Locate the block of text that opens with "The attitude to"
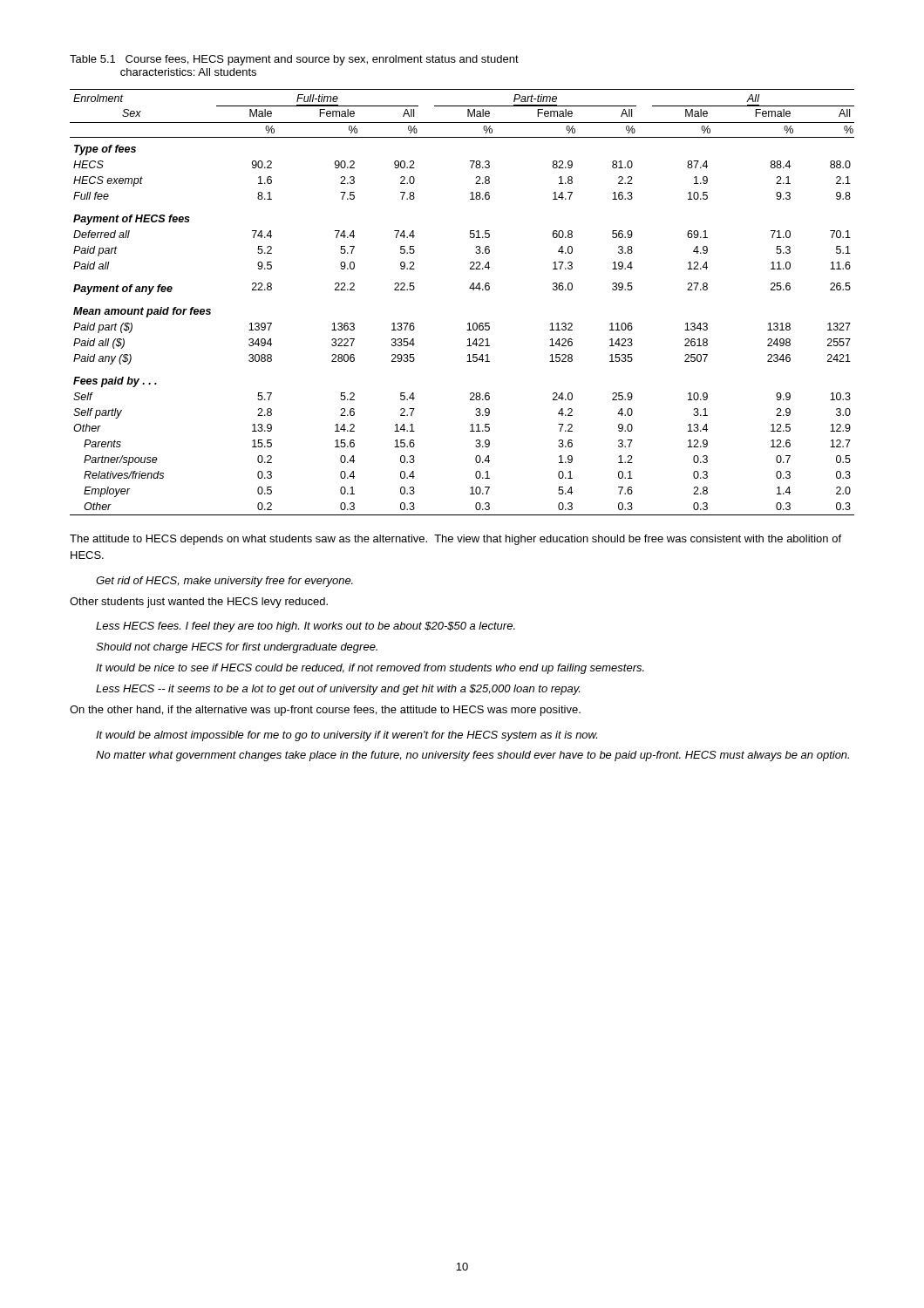This screenshot has width=924, height=1308. pos(455,547)
